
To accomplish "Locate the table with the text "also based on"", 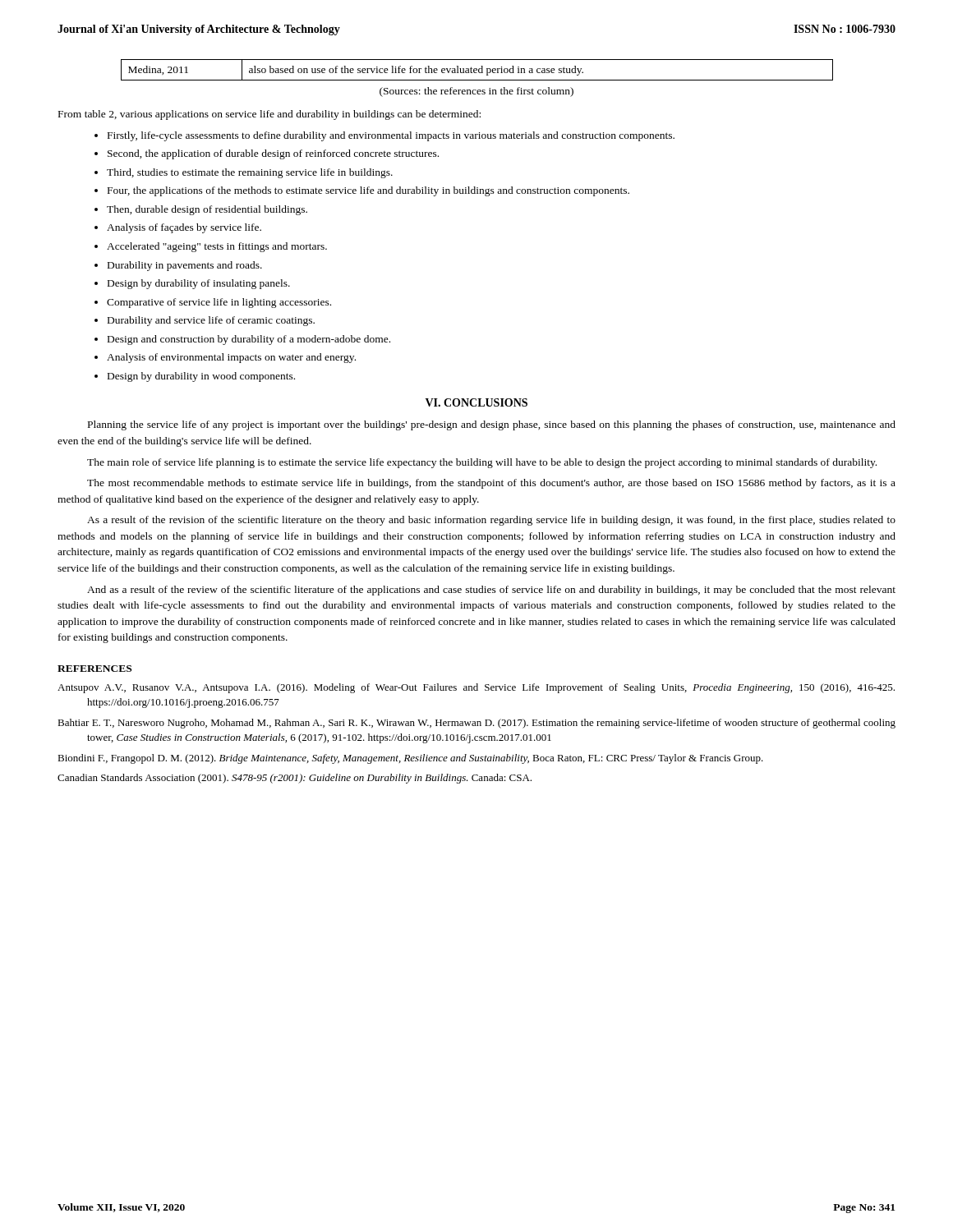I will (476, 70).
